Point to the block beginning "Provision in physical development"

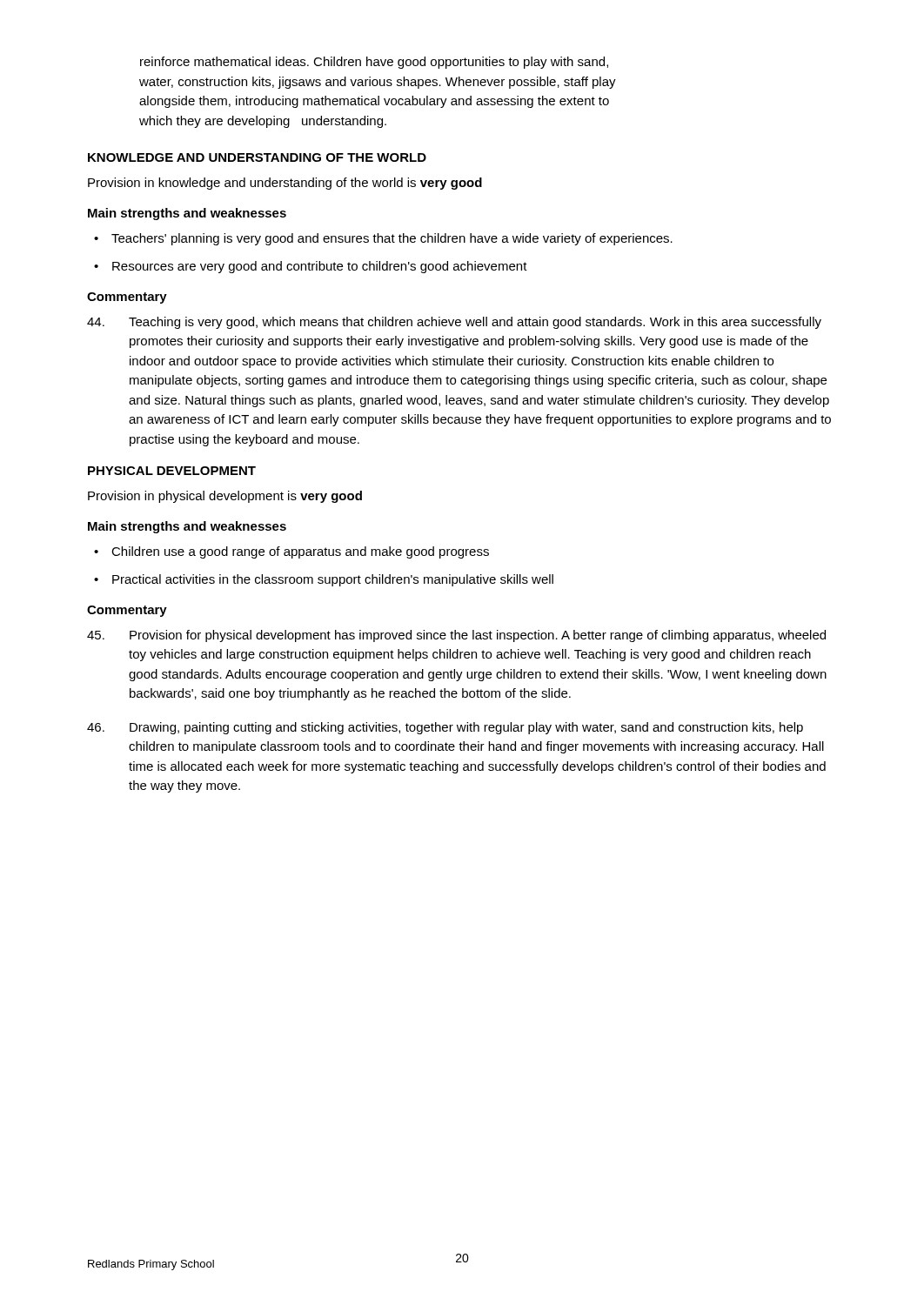[225, 495]
